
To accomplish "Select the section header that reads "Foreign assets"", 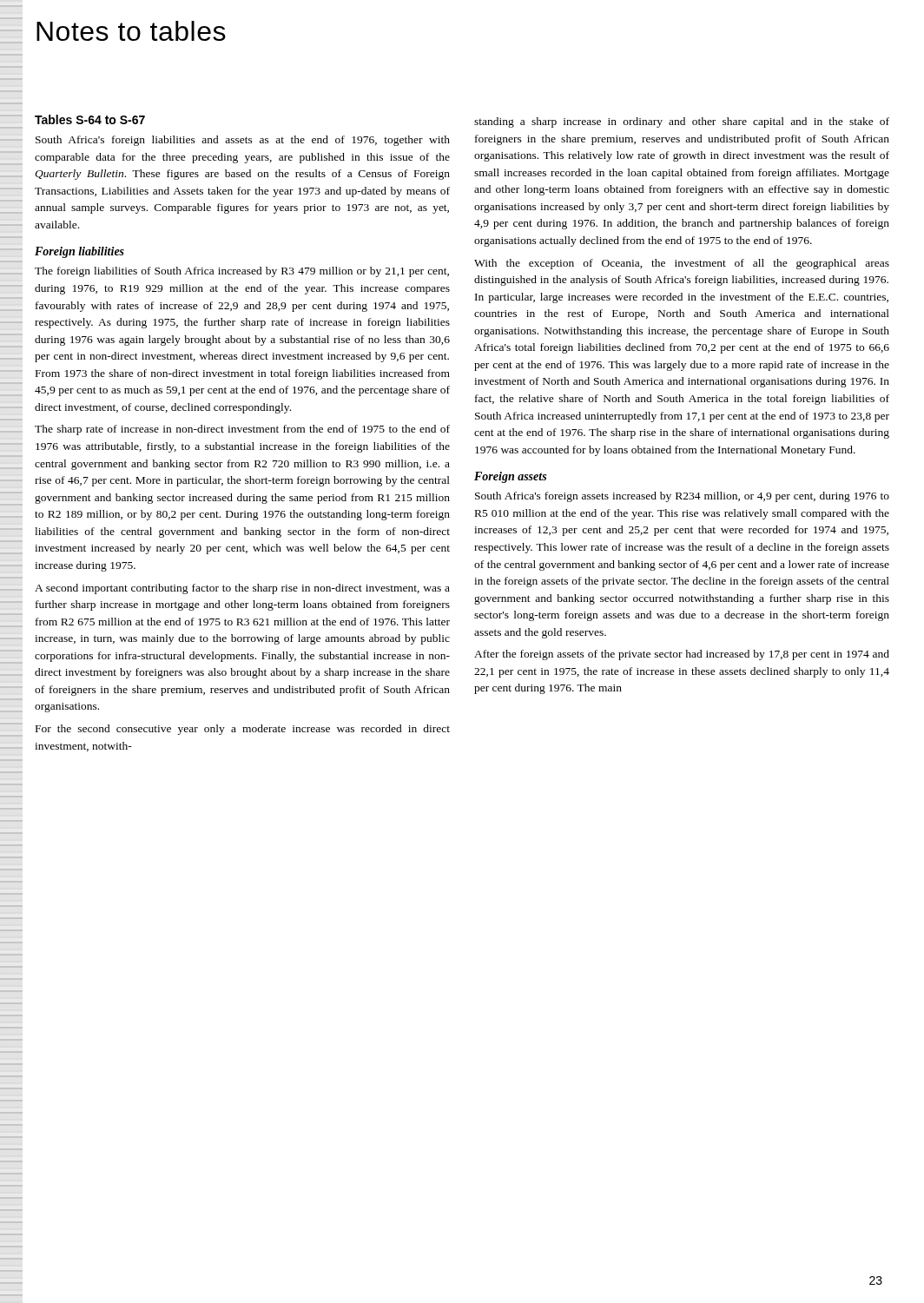I will [511, 477].
